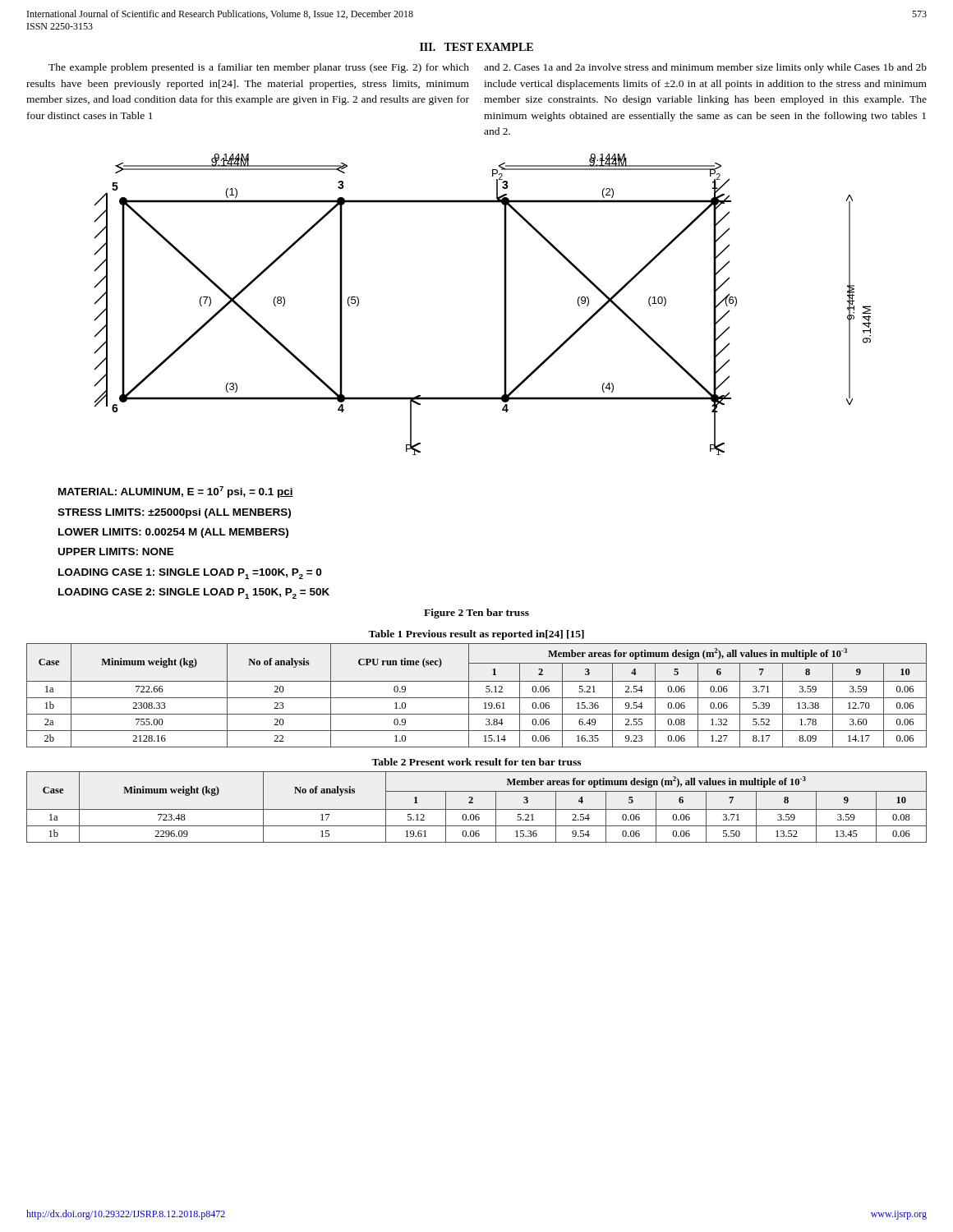Locate the block of text that opens with "The example problem presented is"
953x1232 pixels.
(248, 91)
